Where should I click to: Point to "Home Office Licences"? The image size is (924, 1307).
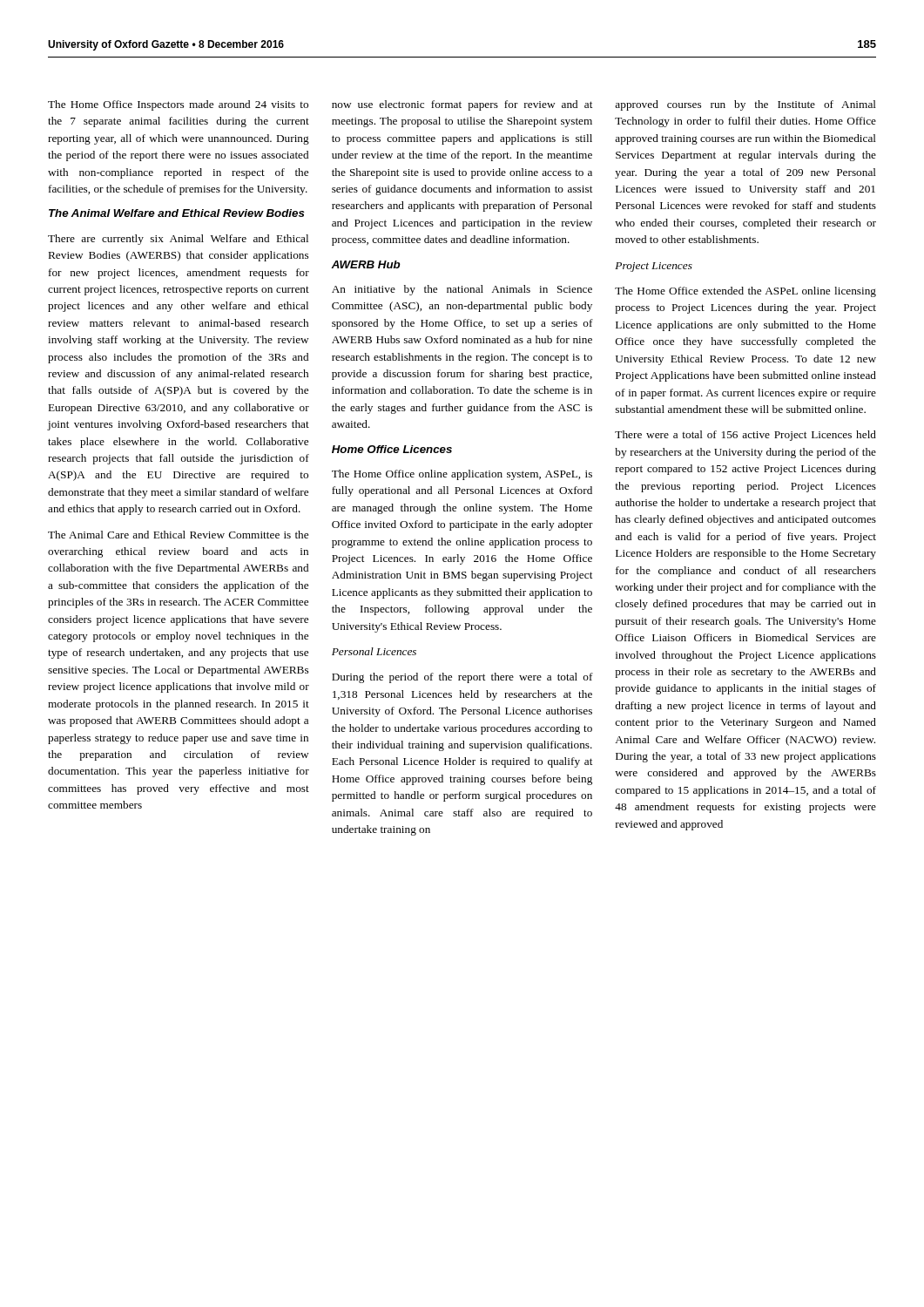pyautogui.click(x=462, y=449)
